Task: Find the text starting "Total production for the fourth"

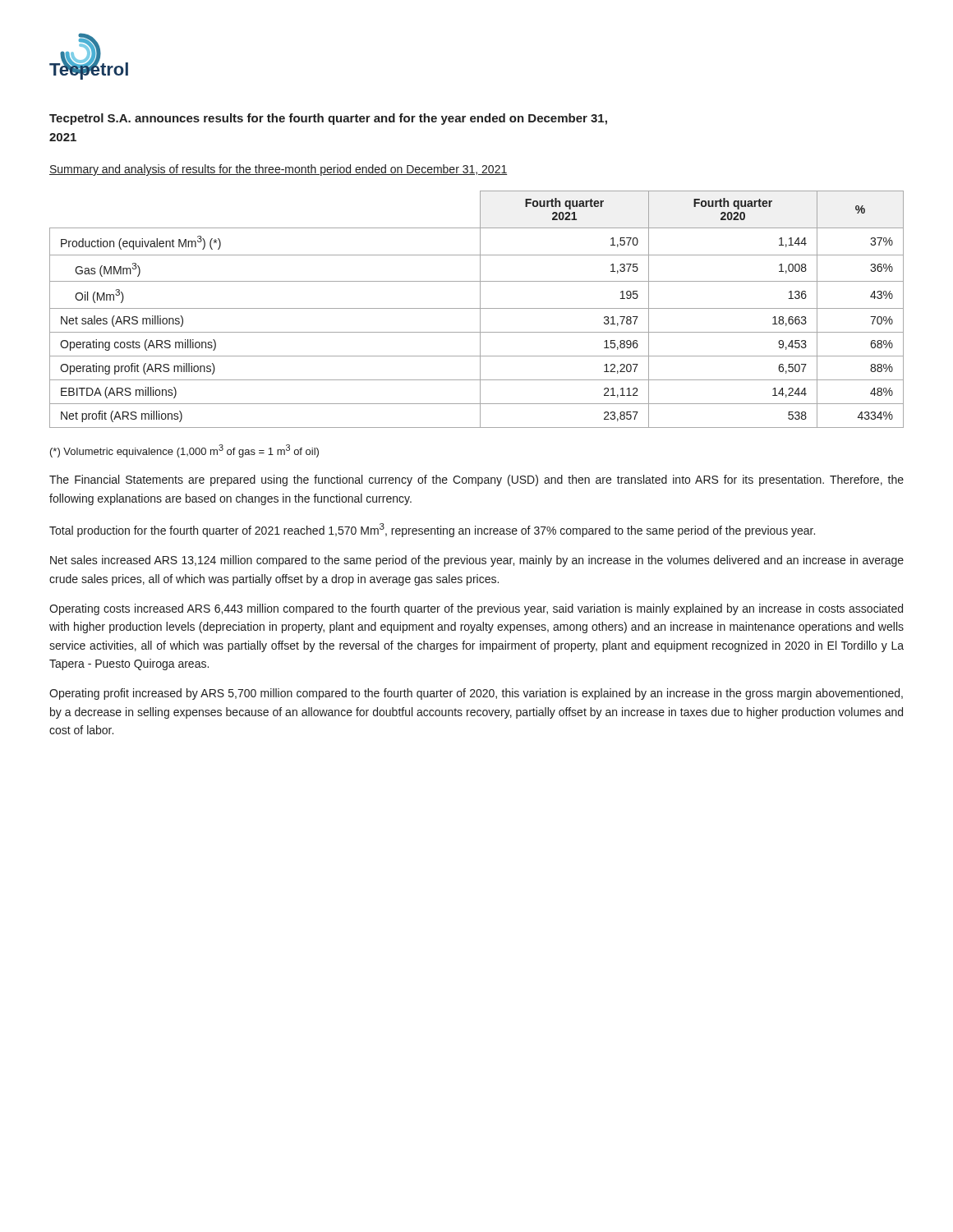Action: click(x=433, y=529)
